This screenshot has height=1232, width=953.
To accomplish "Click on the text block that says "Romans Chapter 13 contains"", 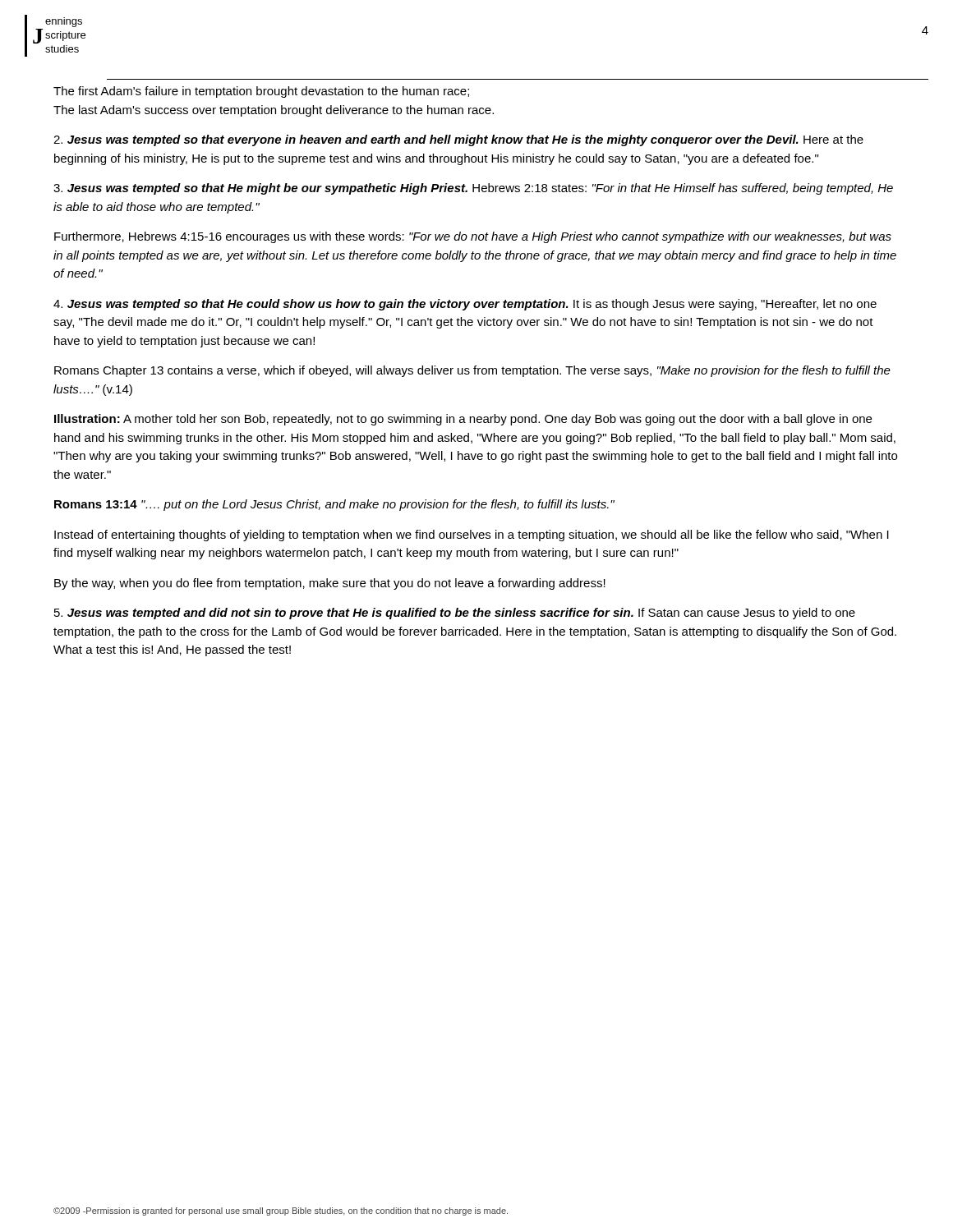I will tap(476, 380).
